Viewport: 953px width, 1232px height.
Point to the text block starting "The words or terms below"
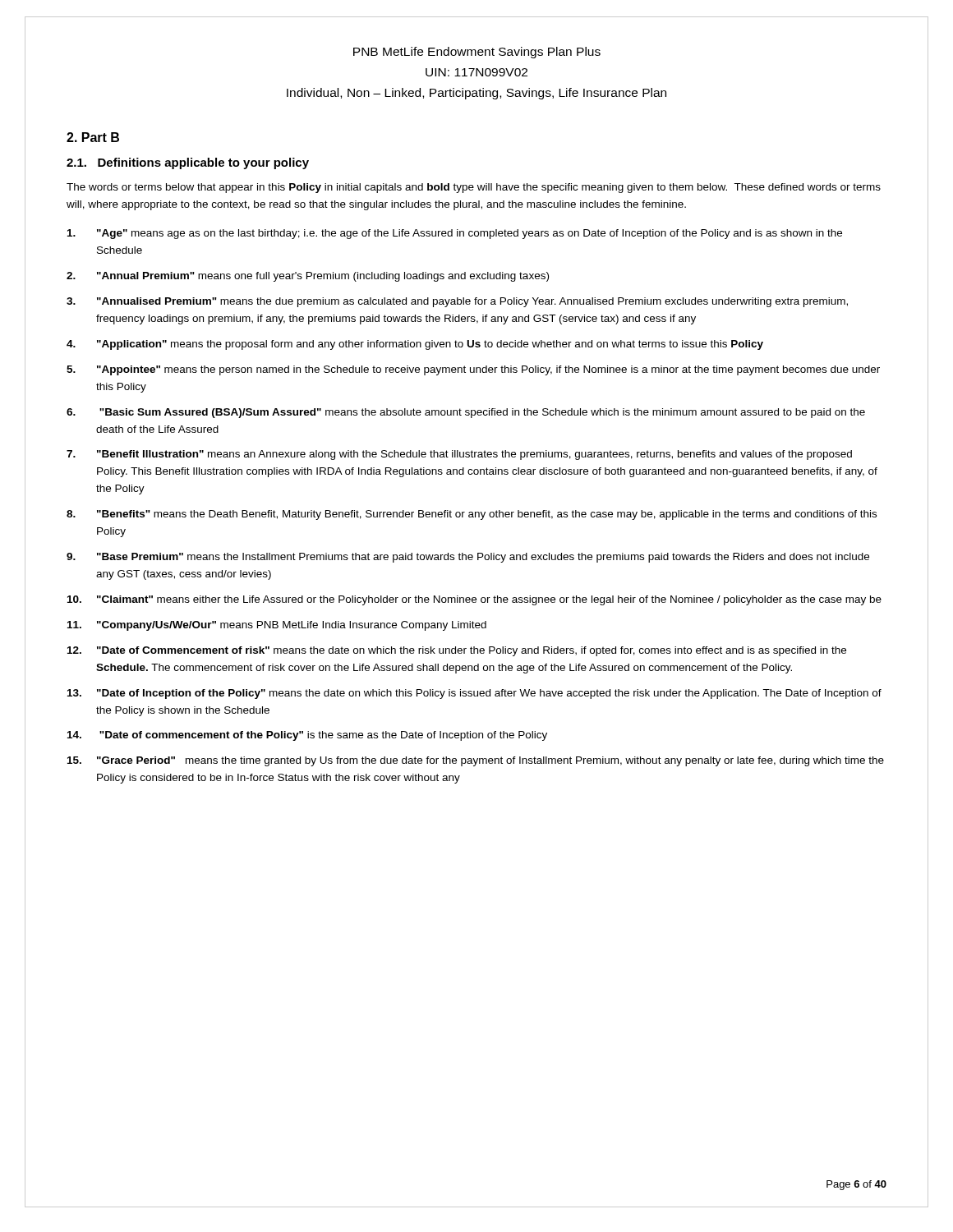pyautogui.click(x=474, y=196)
